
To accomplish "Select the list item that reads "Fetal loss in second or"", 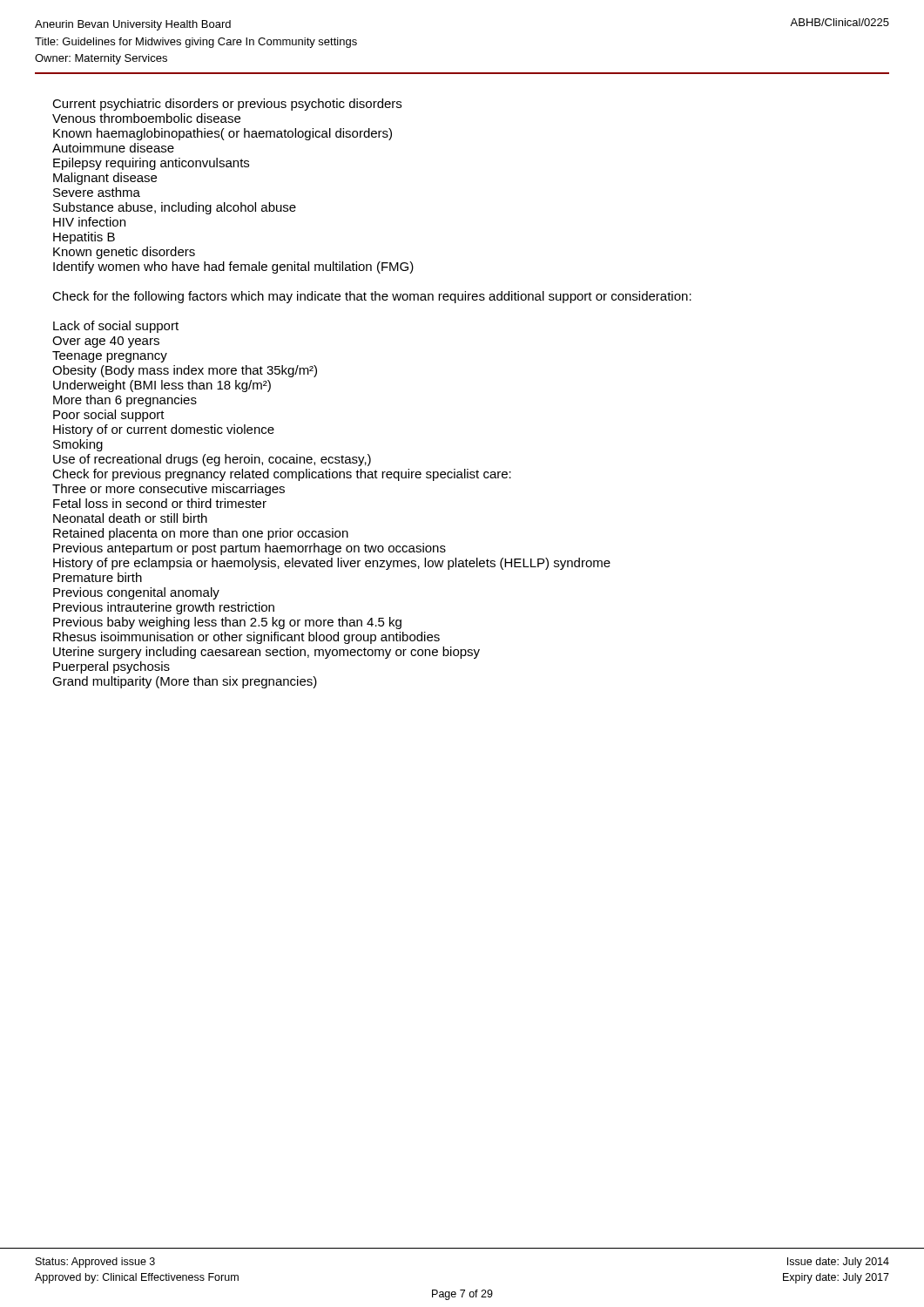I will [159, 503].
